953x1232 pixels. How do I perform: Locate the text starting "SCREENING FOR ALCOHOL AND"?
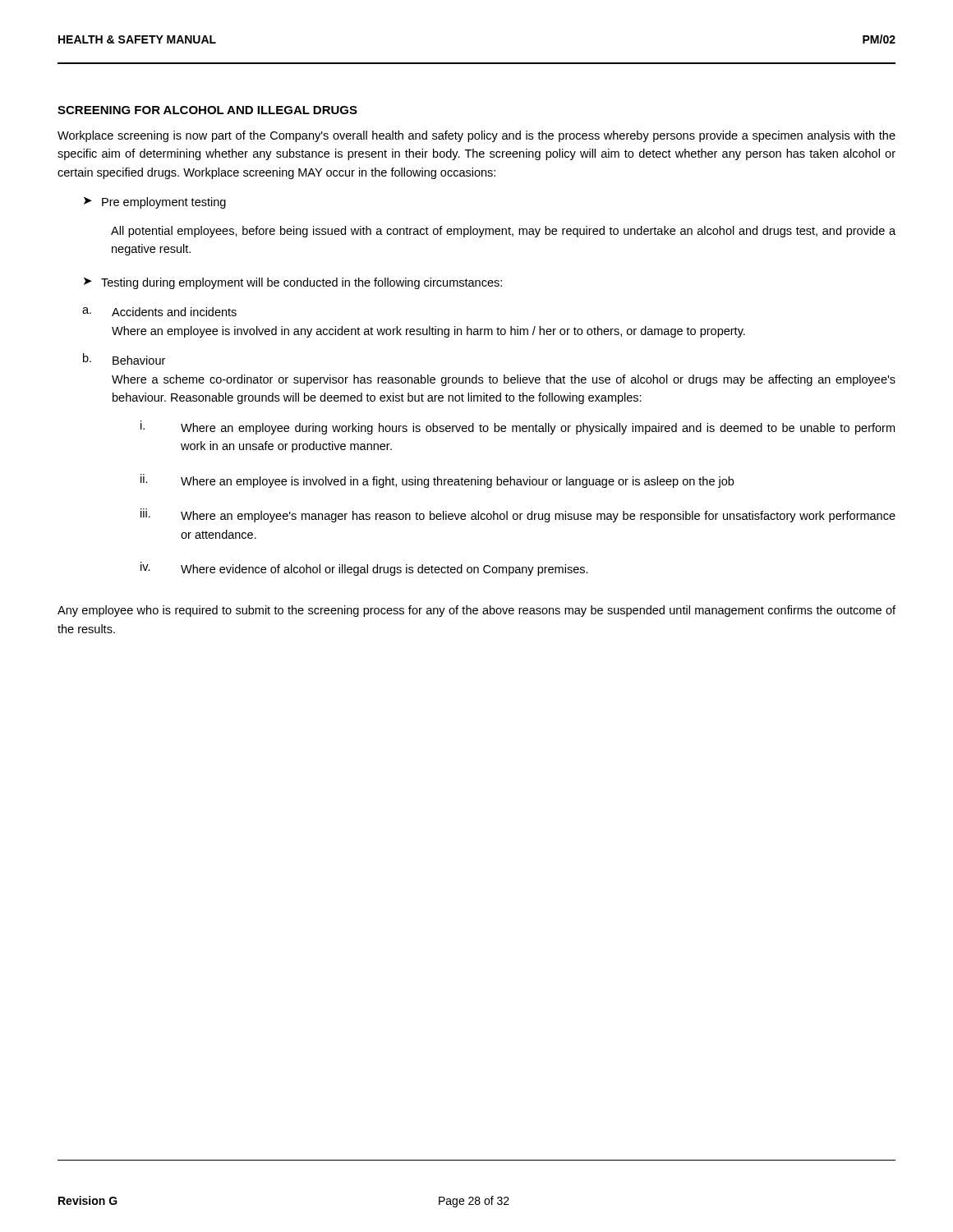coord(207,110)
